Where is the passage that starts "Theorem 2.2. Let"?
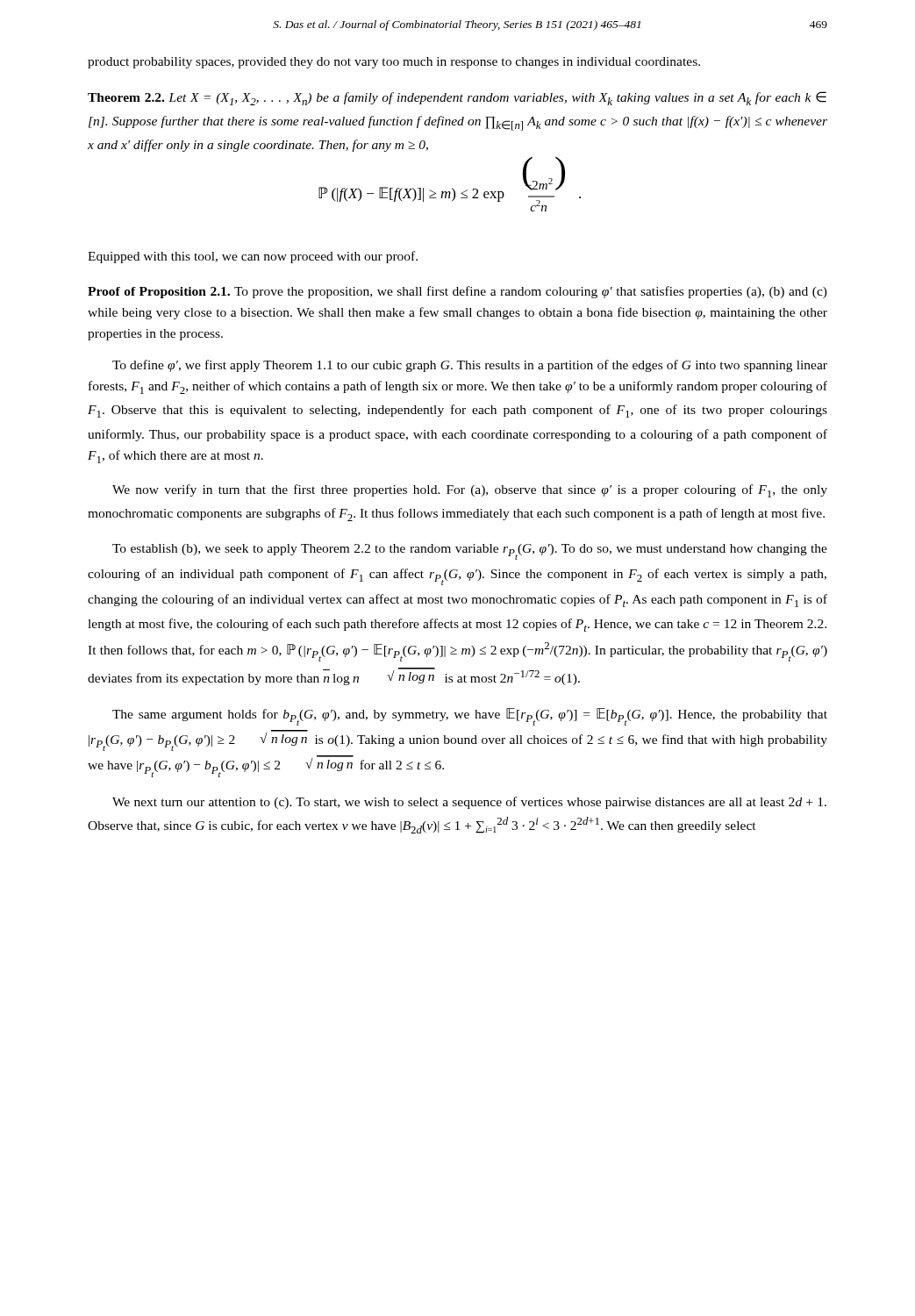The image size is (915, 1316). tap(458, 121)
